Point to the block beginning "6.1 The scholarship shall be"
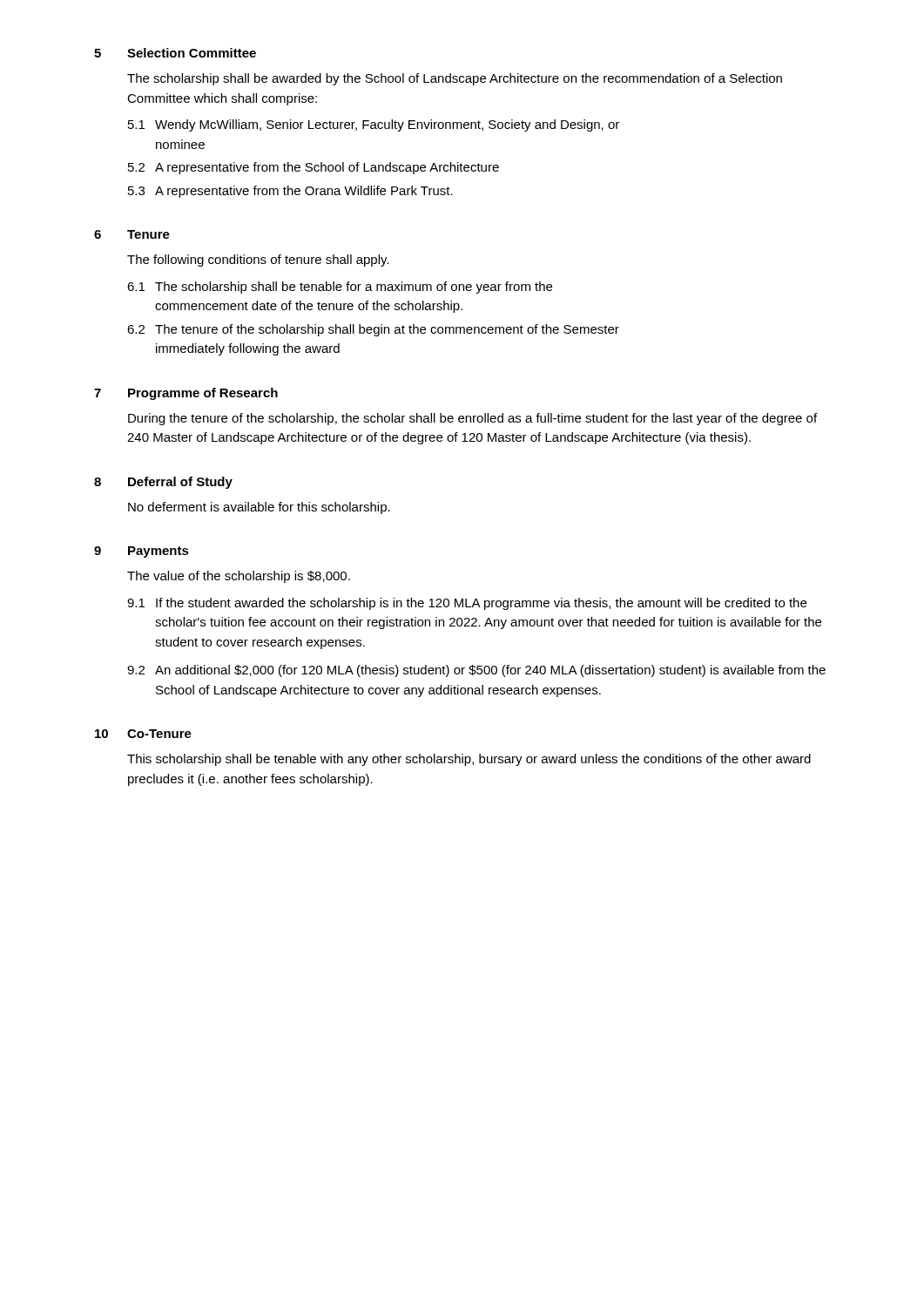 (x=479, y=296)
